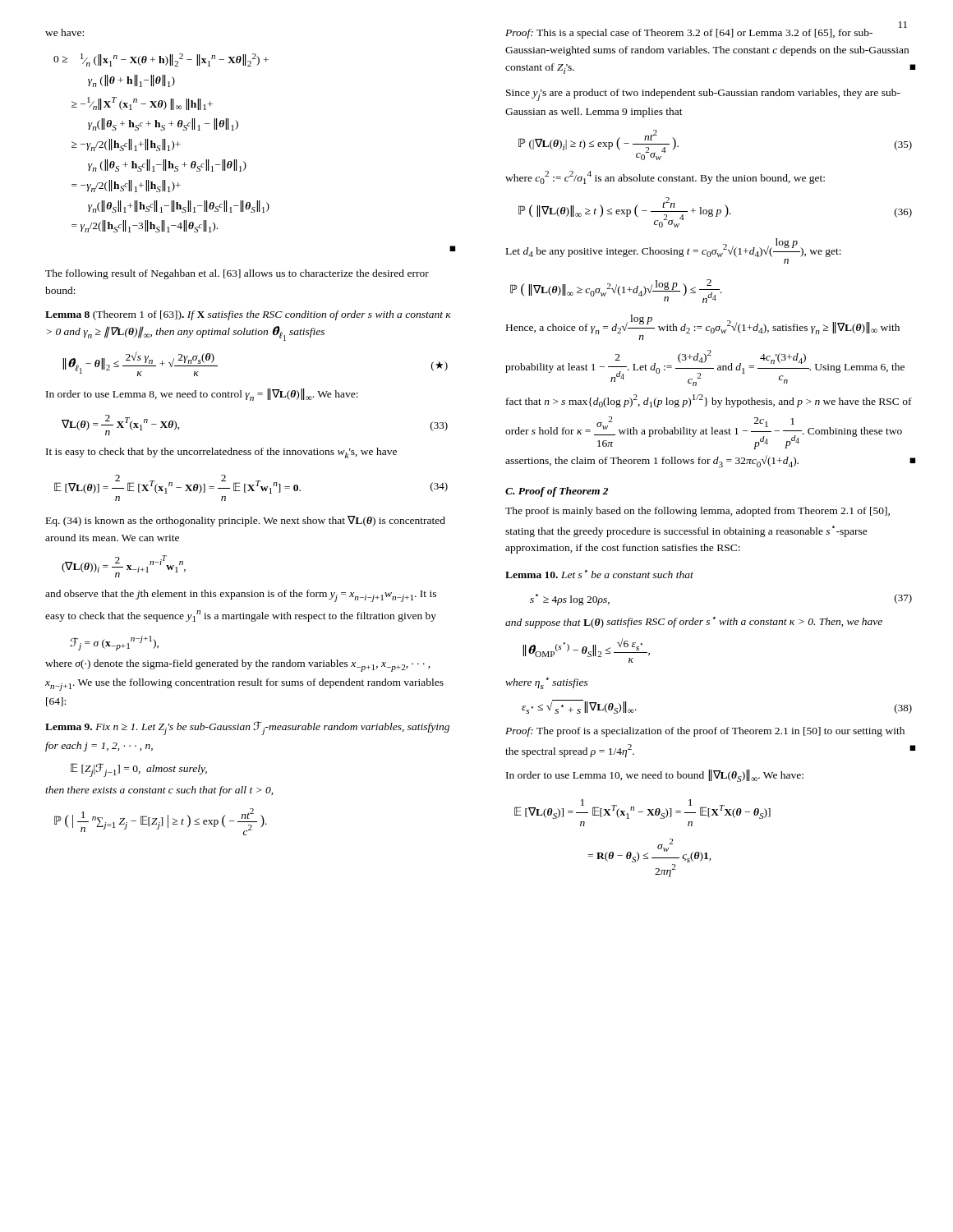953x1232 pixels.
Task: Find the text block starting "In order to use Lemma 10,"
Action: pos(655,776)
